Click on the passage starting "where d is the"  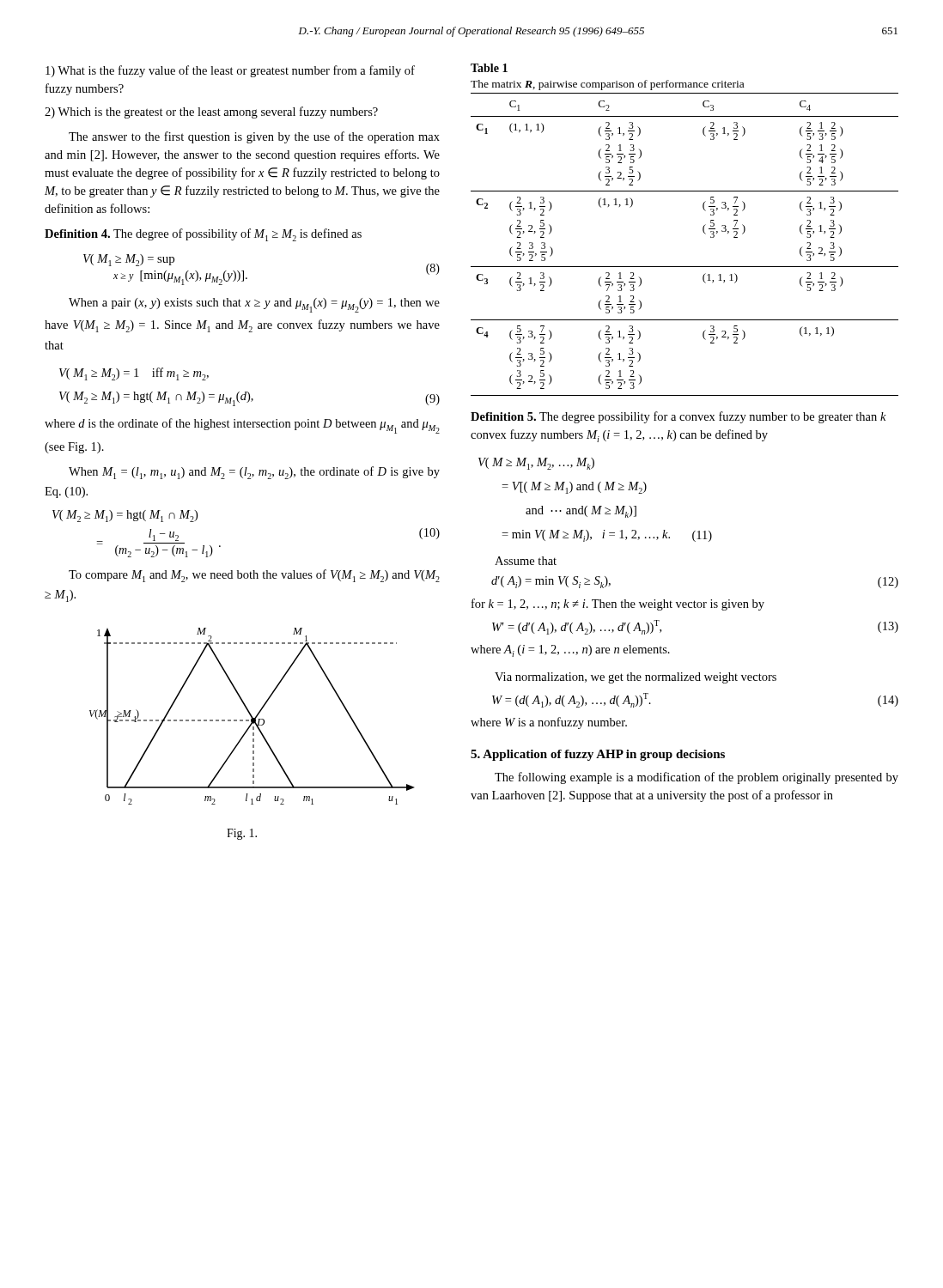coord(242,458)
